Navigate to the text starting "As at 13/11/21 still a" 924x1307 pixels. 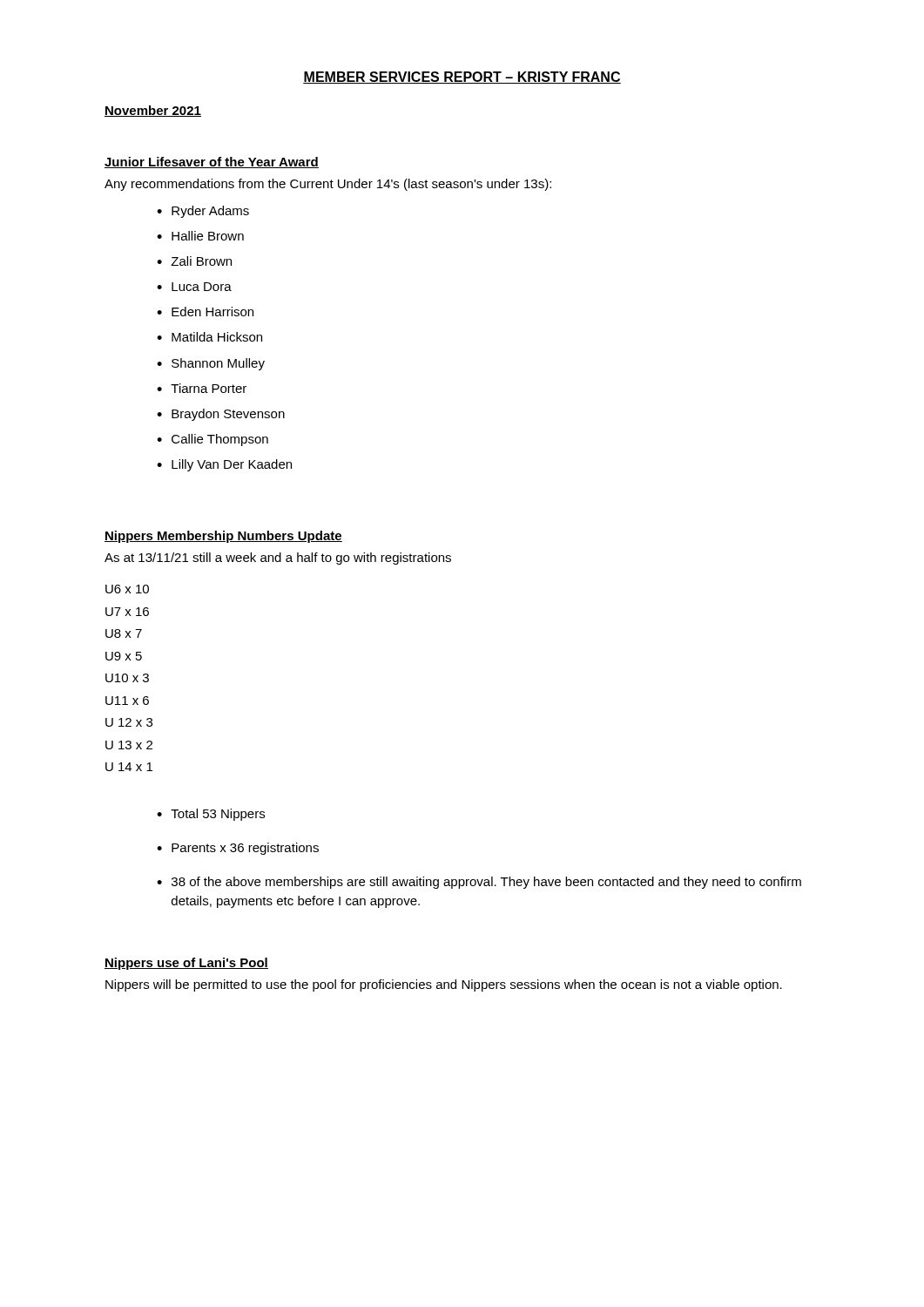coord(278,557)
